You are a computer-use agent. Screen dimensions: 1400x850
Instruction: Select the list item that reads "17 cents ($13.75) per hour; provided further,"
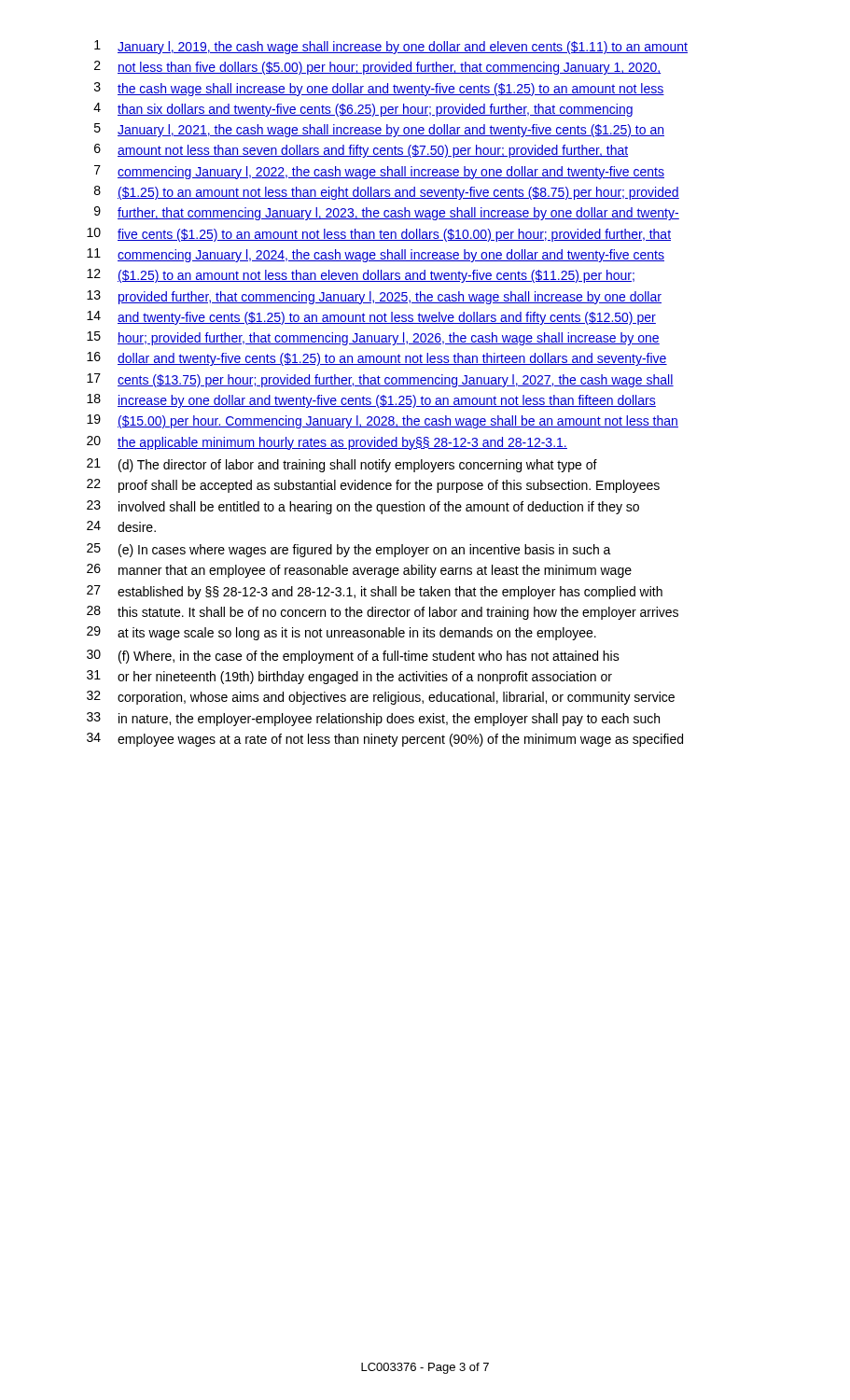374,380
